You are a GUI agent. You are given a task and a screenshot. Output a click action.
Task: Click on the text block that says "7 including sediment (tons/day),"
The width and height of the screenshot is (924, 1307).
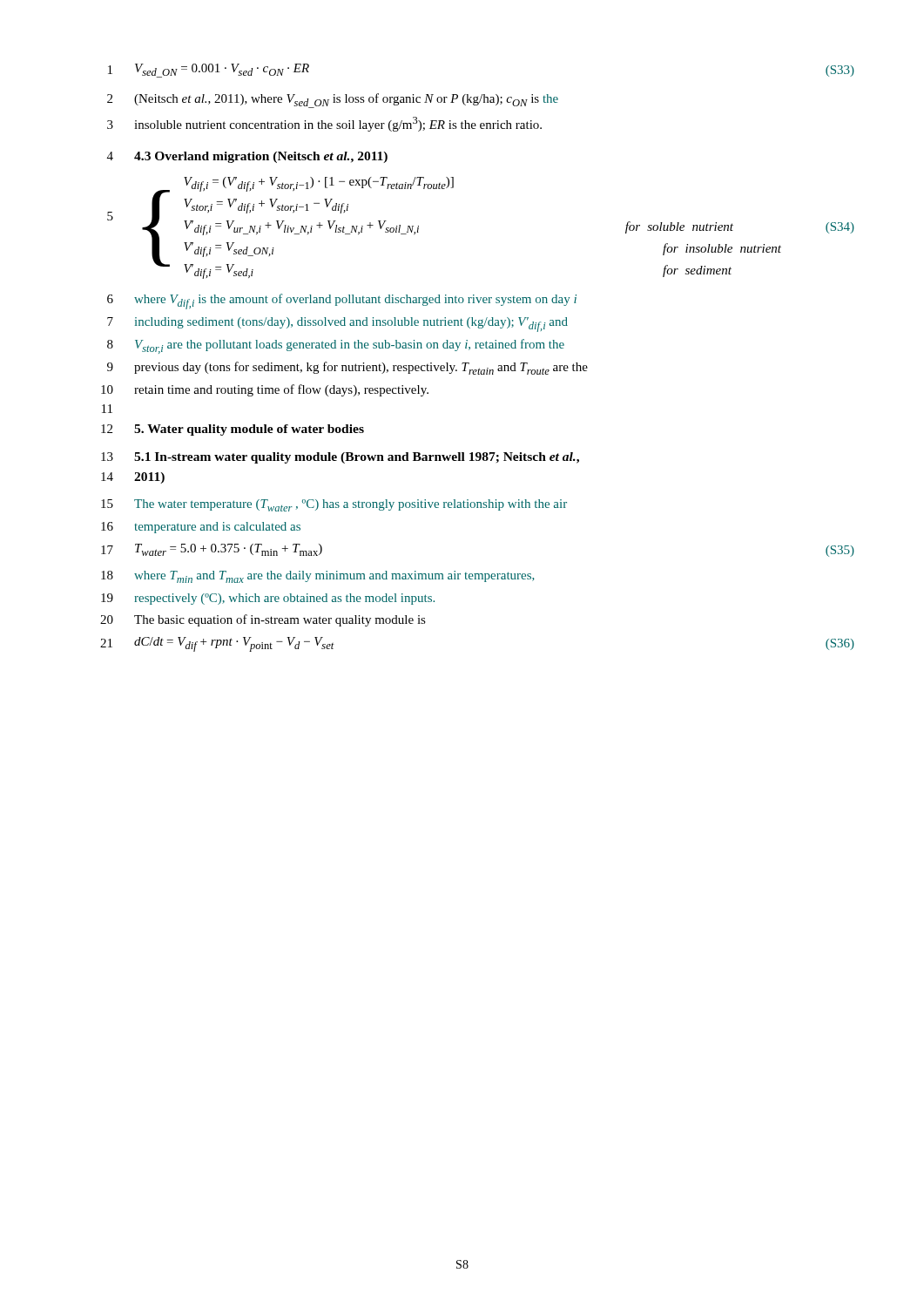point(471,324)
